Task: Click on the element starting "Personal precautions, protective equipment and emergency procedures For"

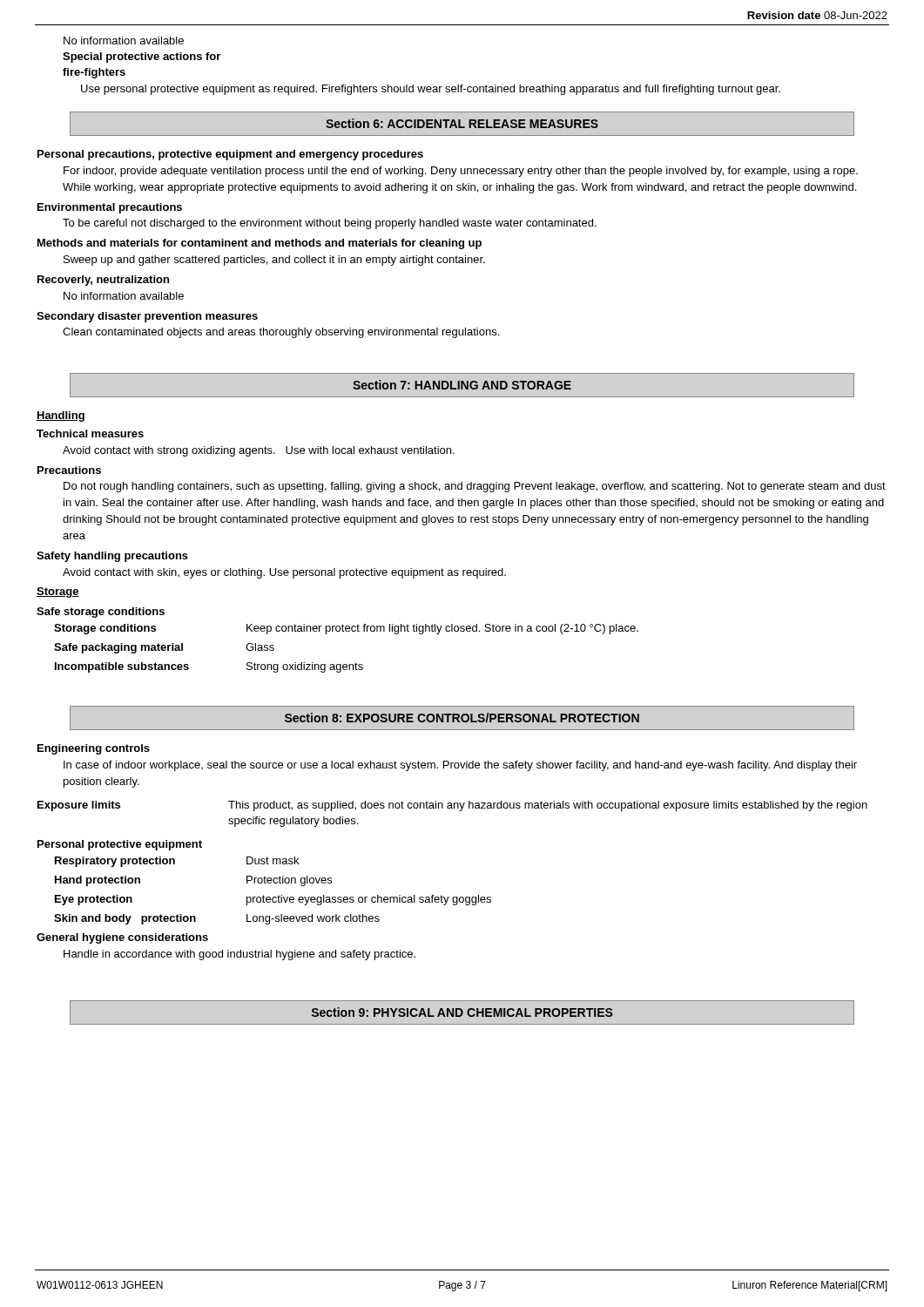Action: tap(462, 171)
